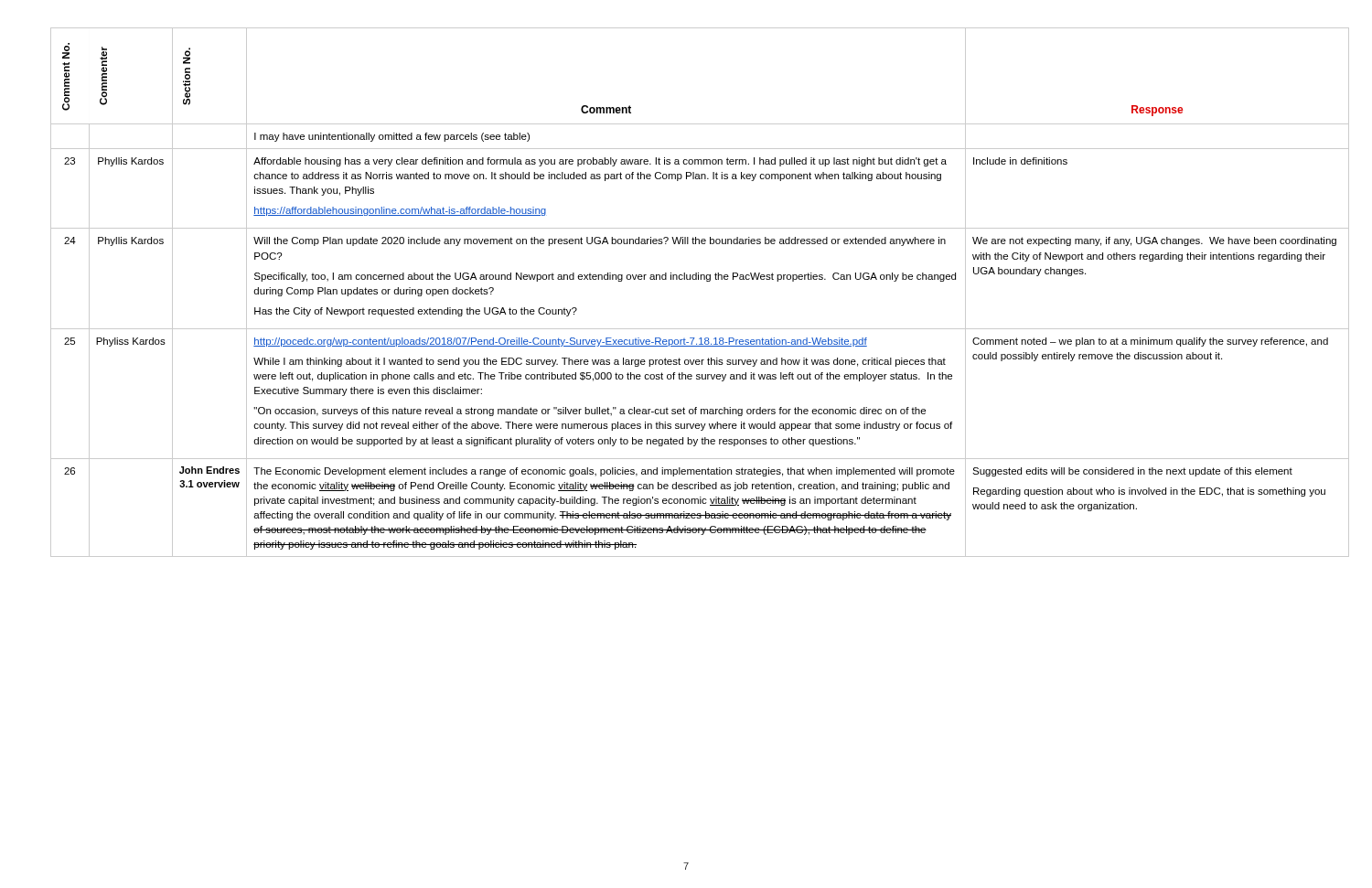Locate the text block that reads "We are not expecting"
Image resolution: width=1372 pixels, height=888 pixels.
point(1155,256)
